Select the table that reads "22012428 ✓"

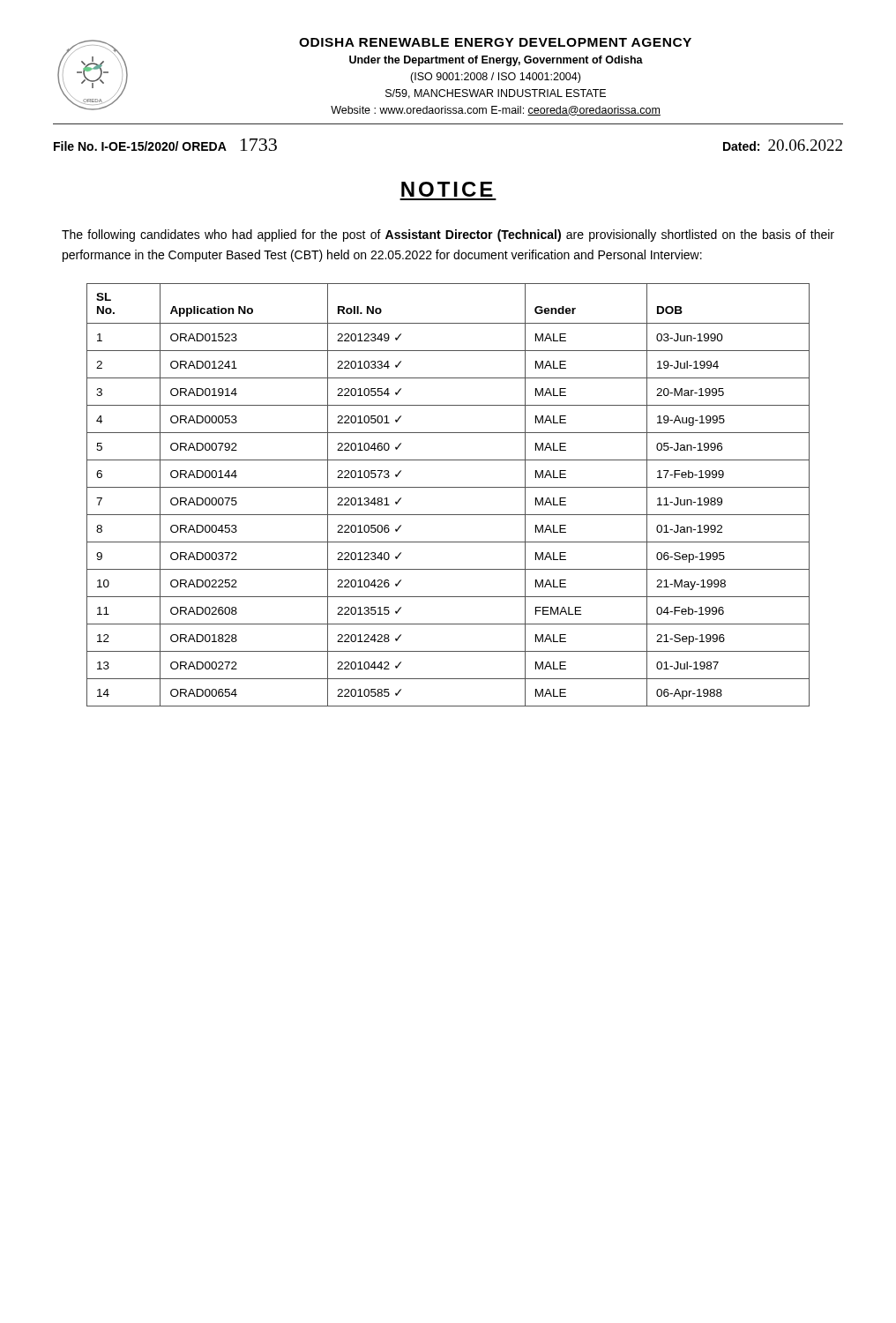click(x=448, y=495)
